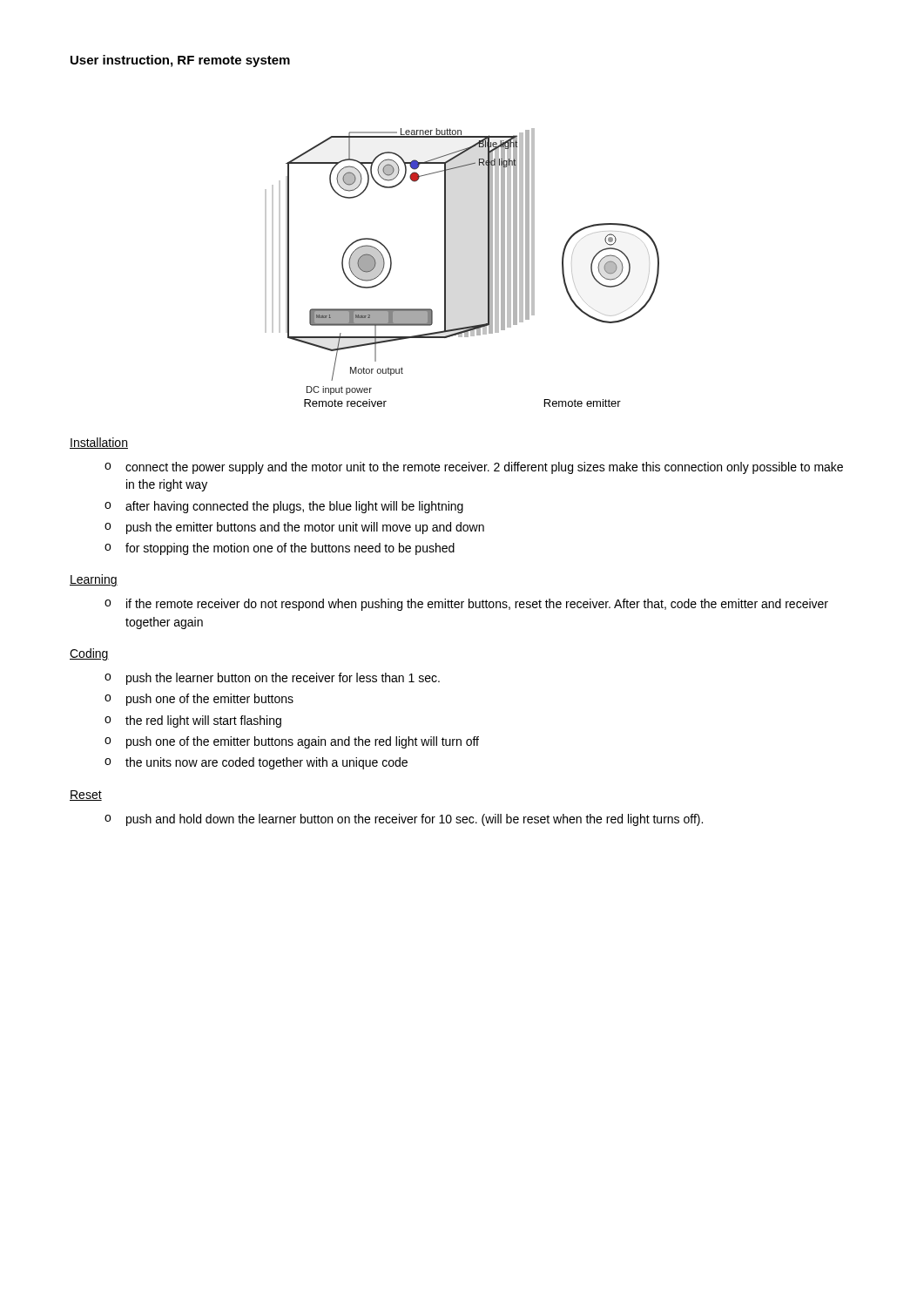Select the list item with the text "o after having connected"

click(284, 506)
